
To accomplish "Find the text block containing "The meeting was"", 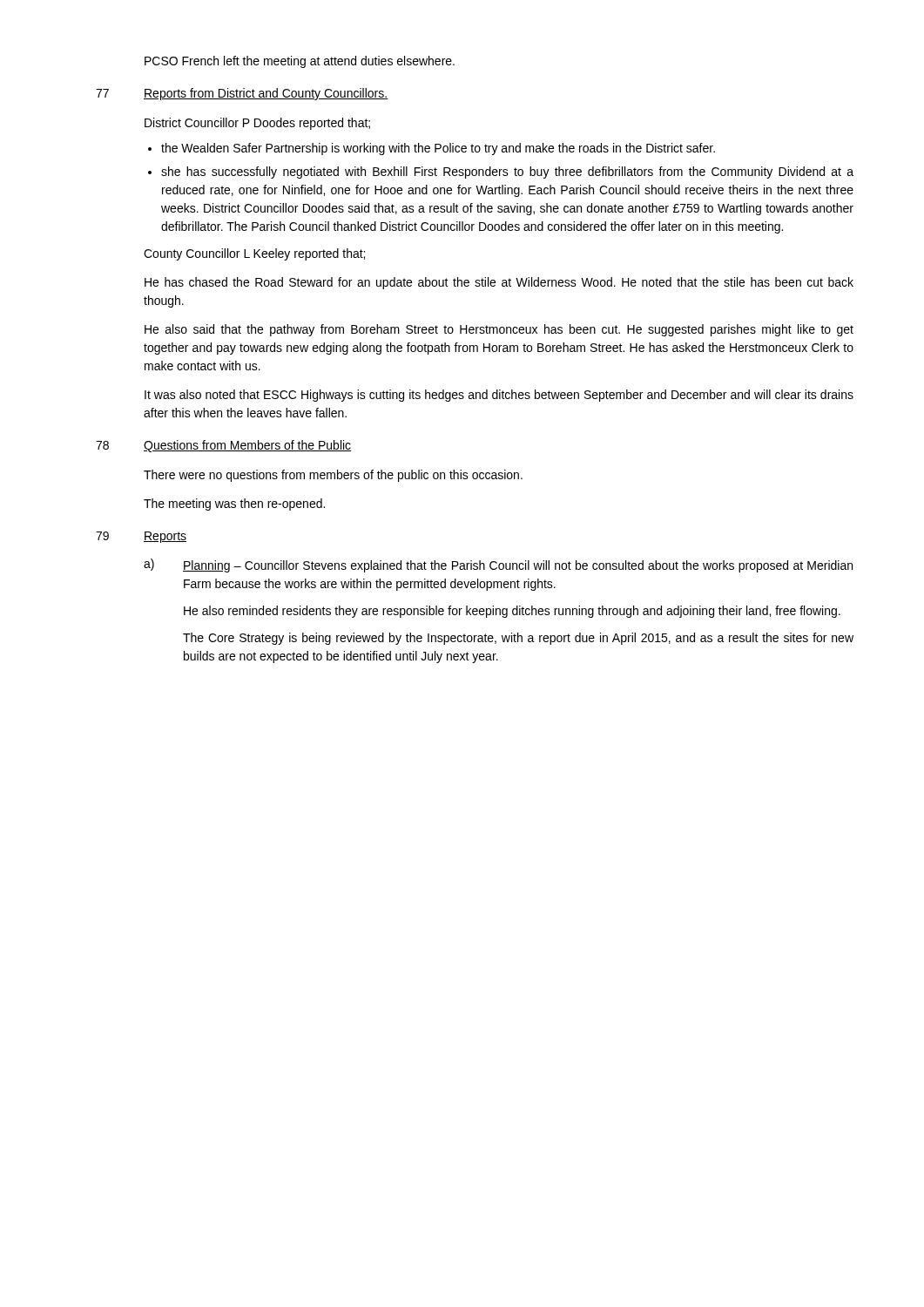I will point(235,504).
